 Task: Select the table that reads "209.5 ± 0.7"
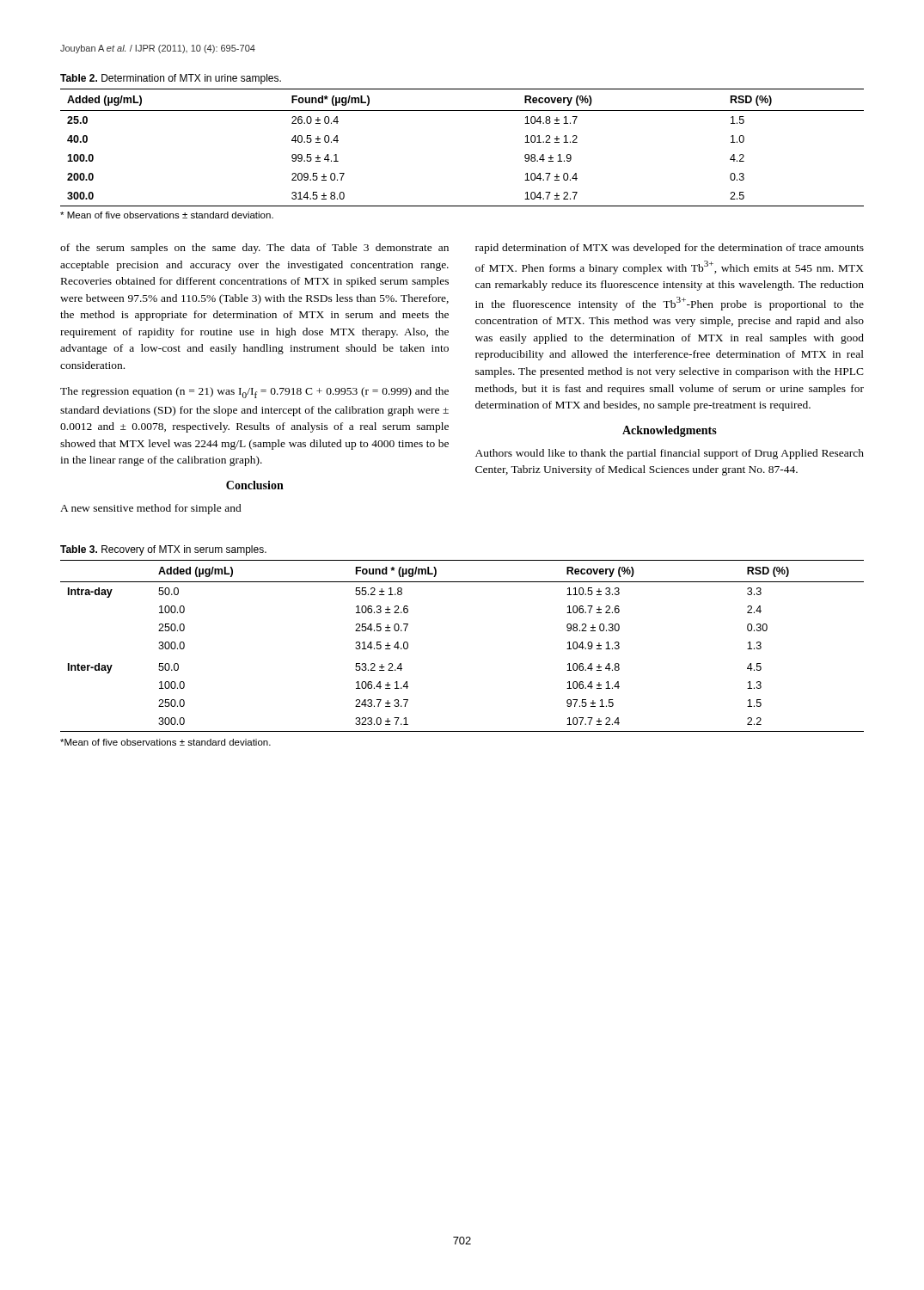tap(462, 148)
